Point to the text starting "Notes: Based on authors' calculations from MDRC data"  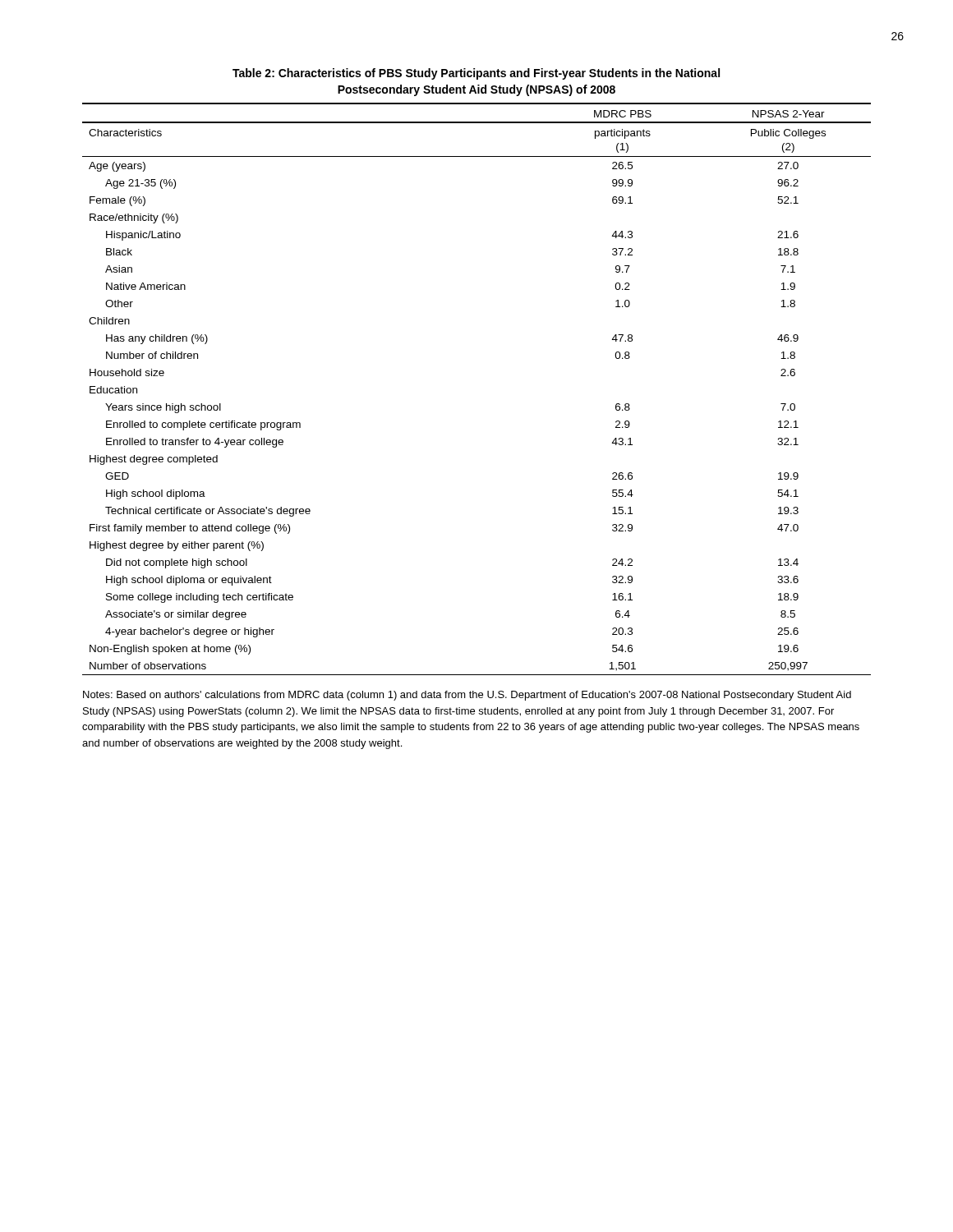click(471, 719)
